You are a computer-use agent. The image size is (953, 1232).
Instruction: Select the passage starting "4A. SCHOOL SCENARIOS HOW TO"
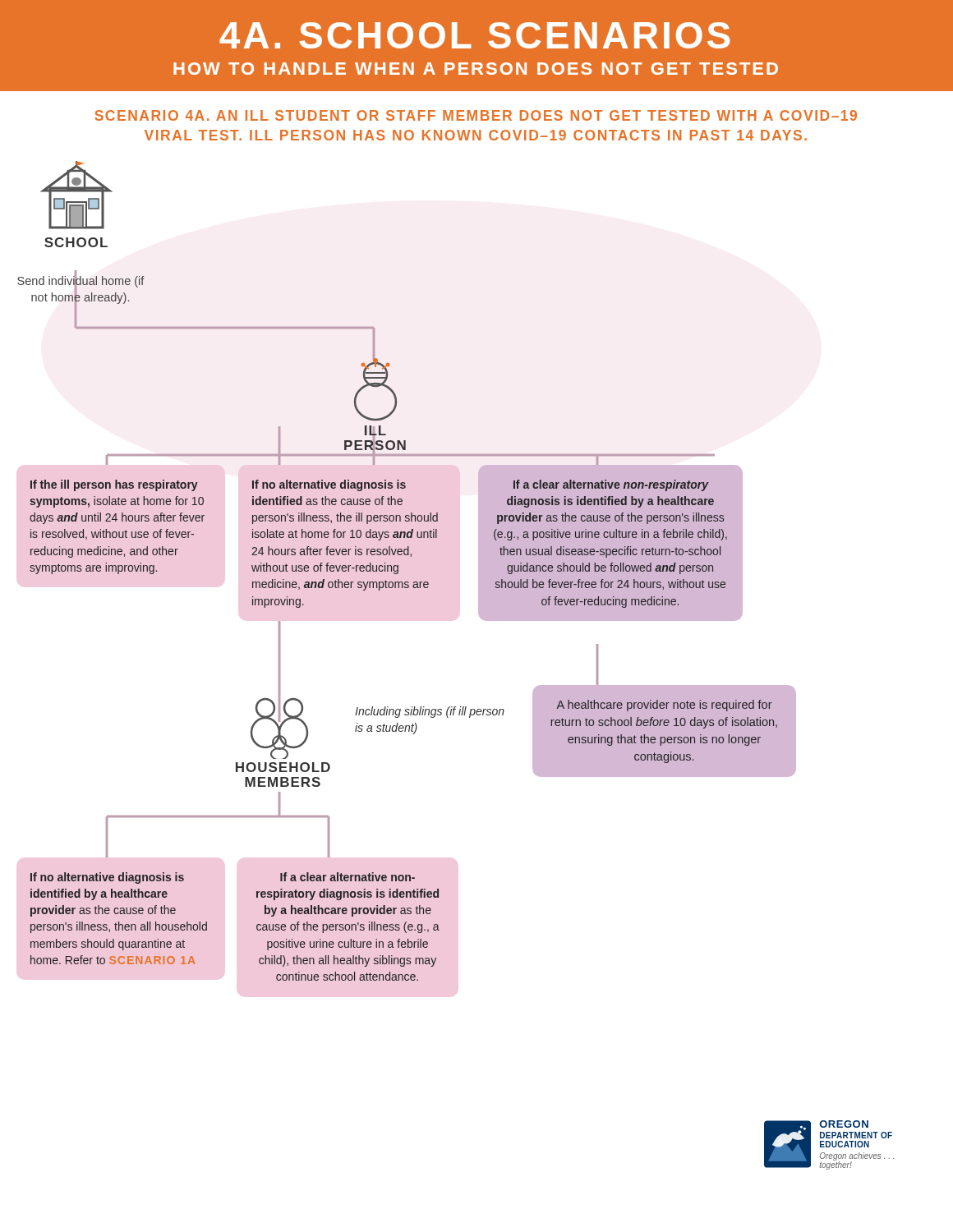(x=476, y=47)
